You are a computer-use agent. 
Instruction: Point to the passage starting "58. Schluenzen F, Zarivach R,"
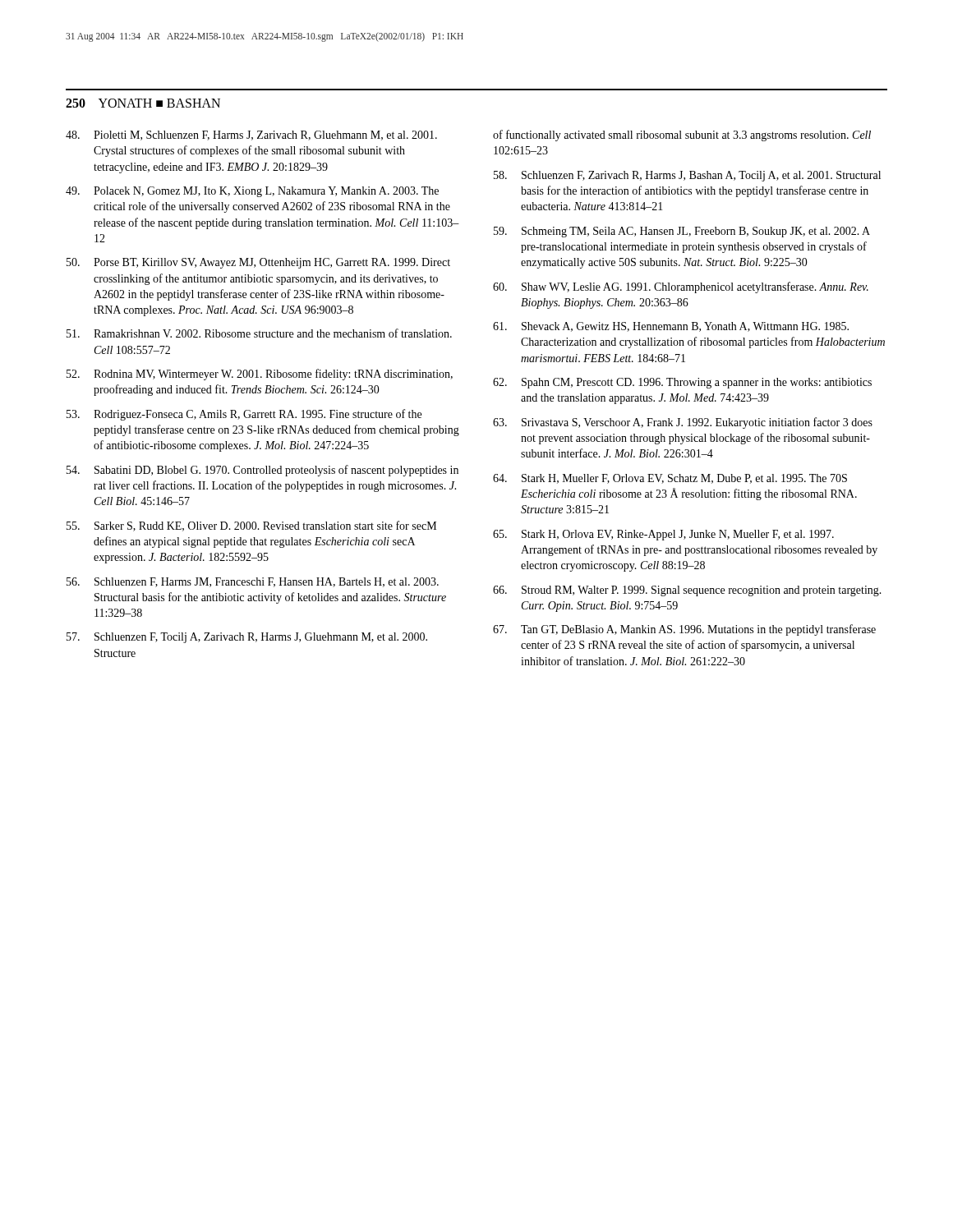[690, 191]
